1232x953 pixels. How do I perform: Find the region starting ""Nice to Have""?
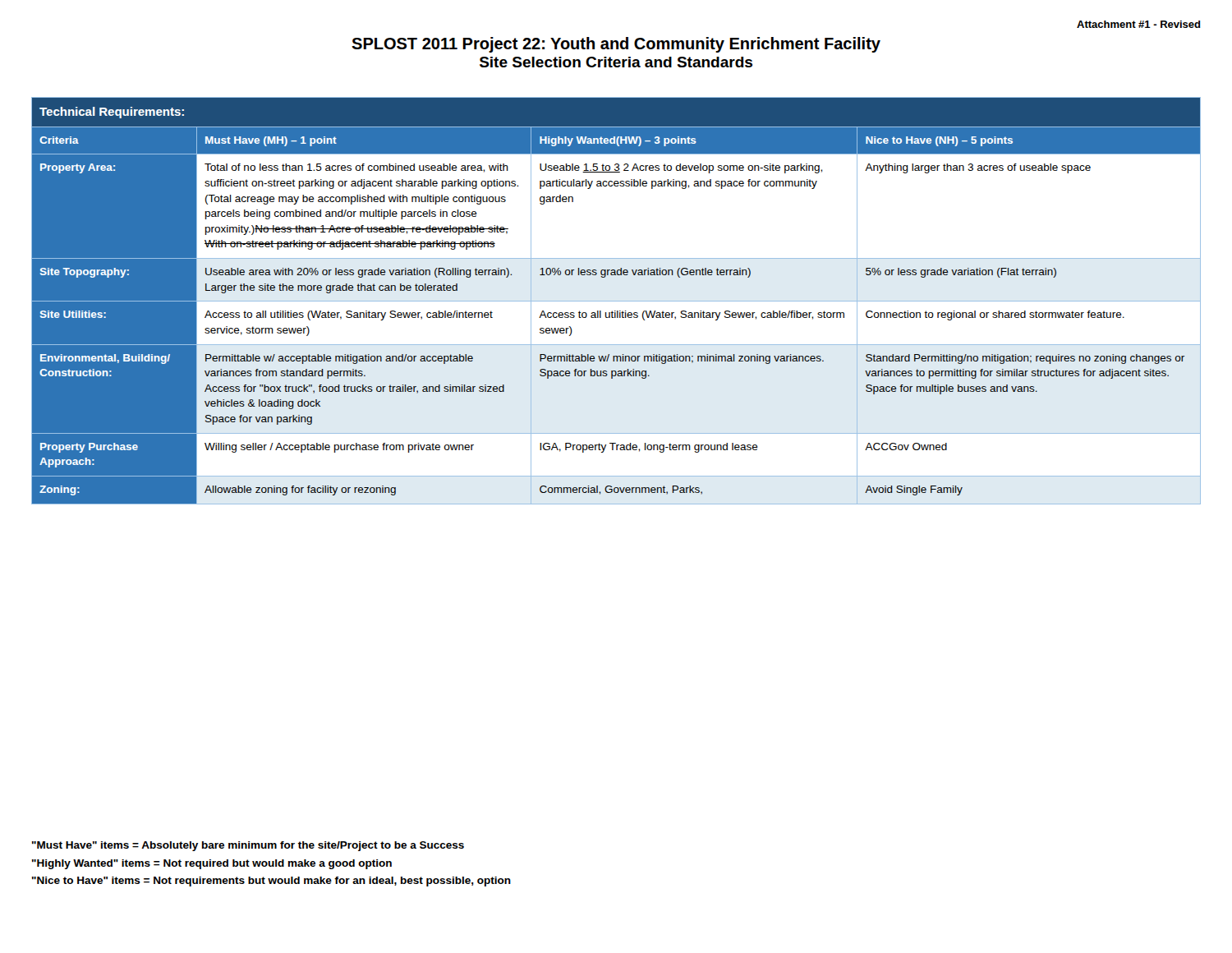pos(271,880)
